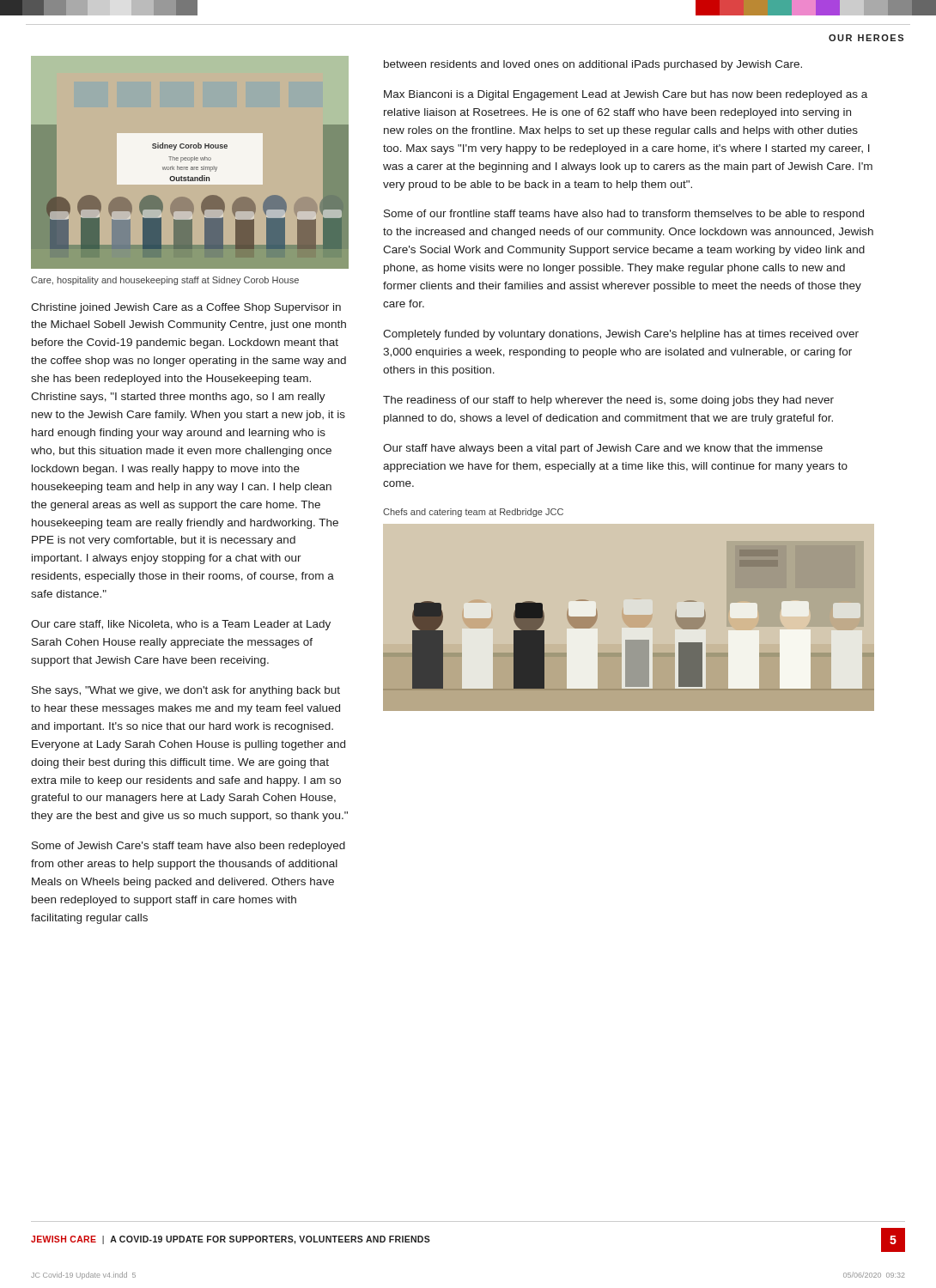Click the passage that begins "Christine joined Jewish Care as a Coffee"
The width and height of the screenshot is (936, 1288).
[x=189, y=450]
